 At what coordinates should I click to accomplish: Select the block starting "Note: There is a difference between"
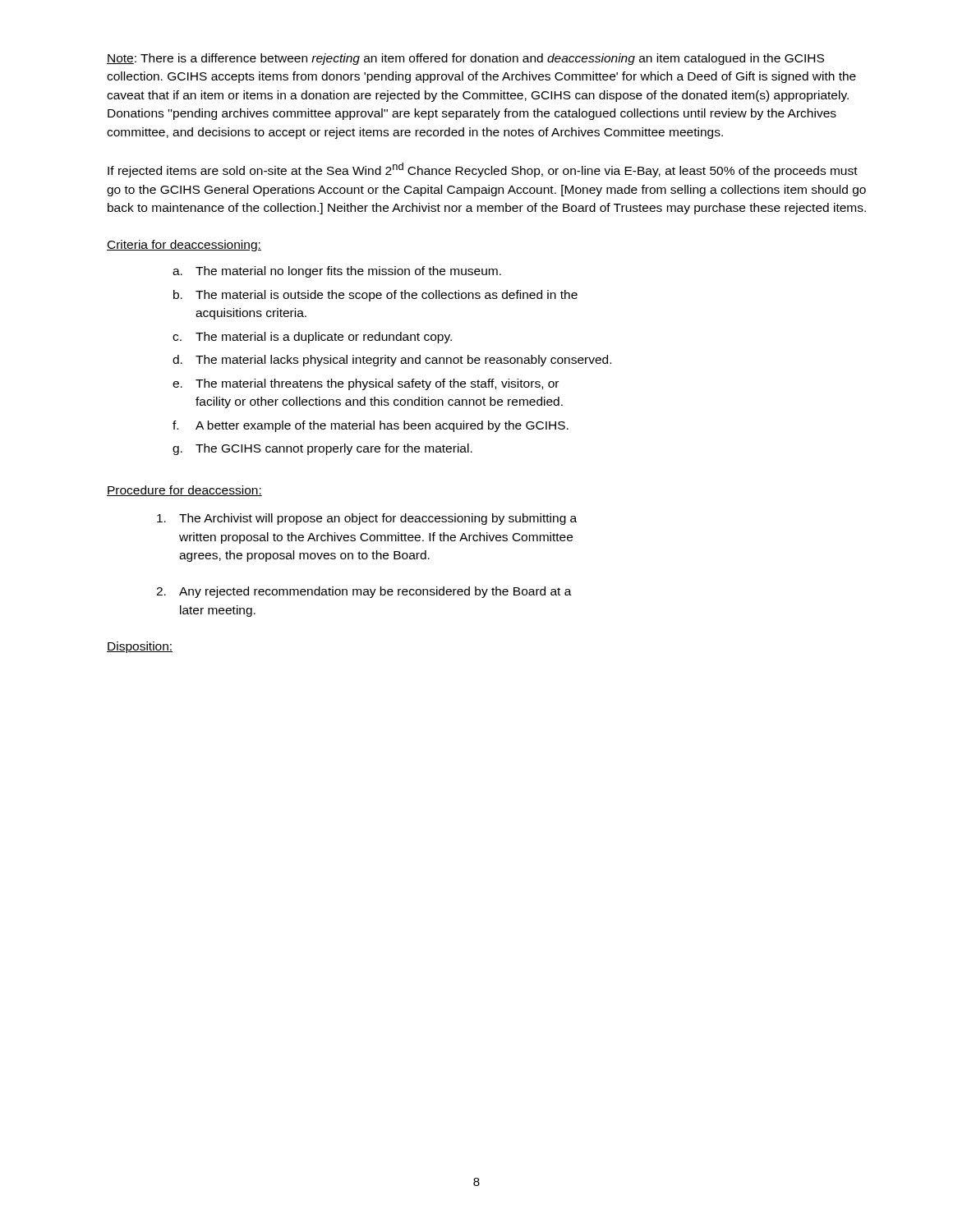pos(482,95)
